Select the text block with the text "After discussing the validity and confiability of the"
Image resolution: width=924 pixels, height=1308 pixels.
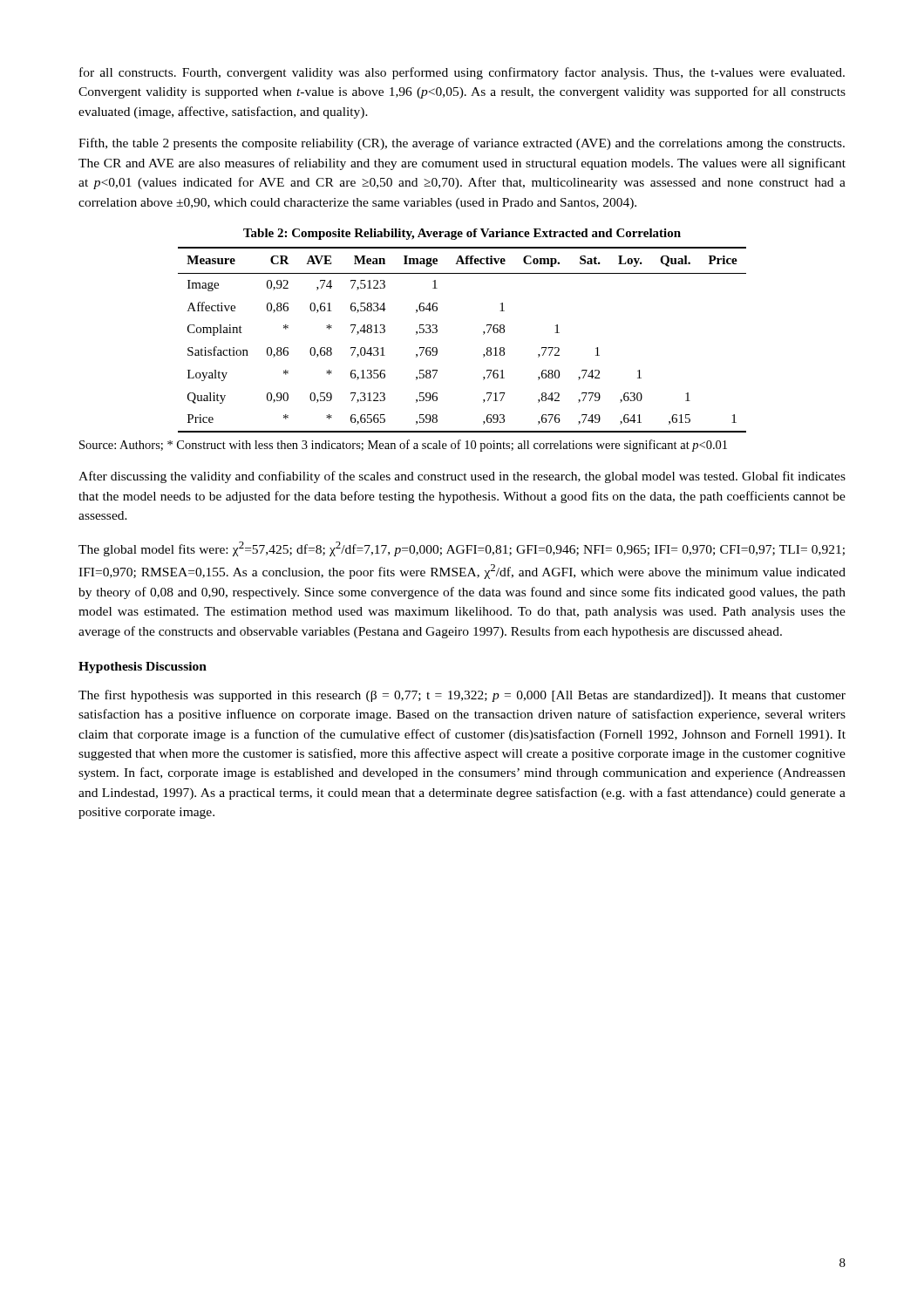(462, 496)
